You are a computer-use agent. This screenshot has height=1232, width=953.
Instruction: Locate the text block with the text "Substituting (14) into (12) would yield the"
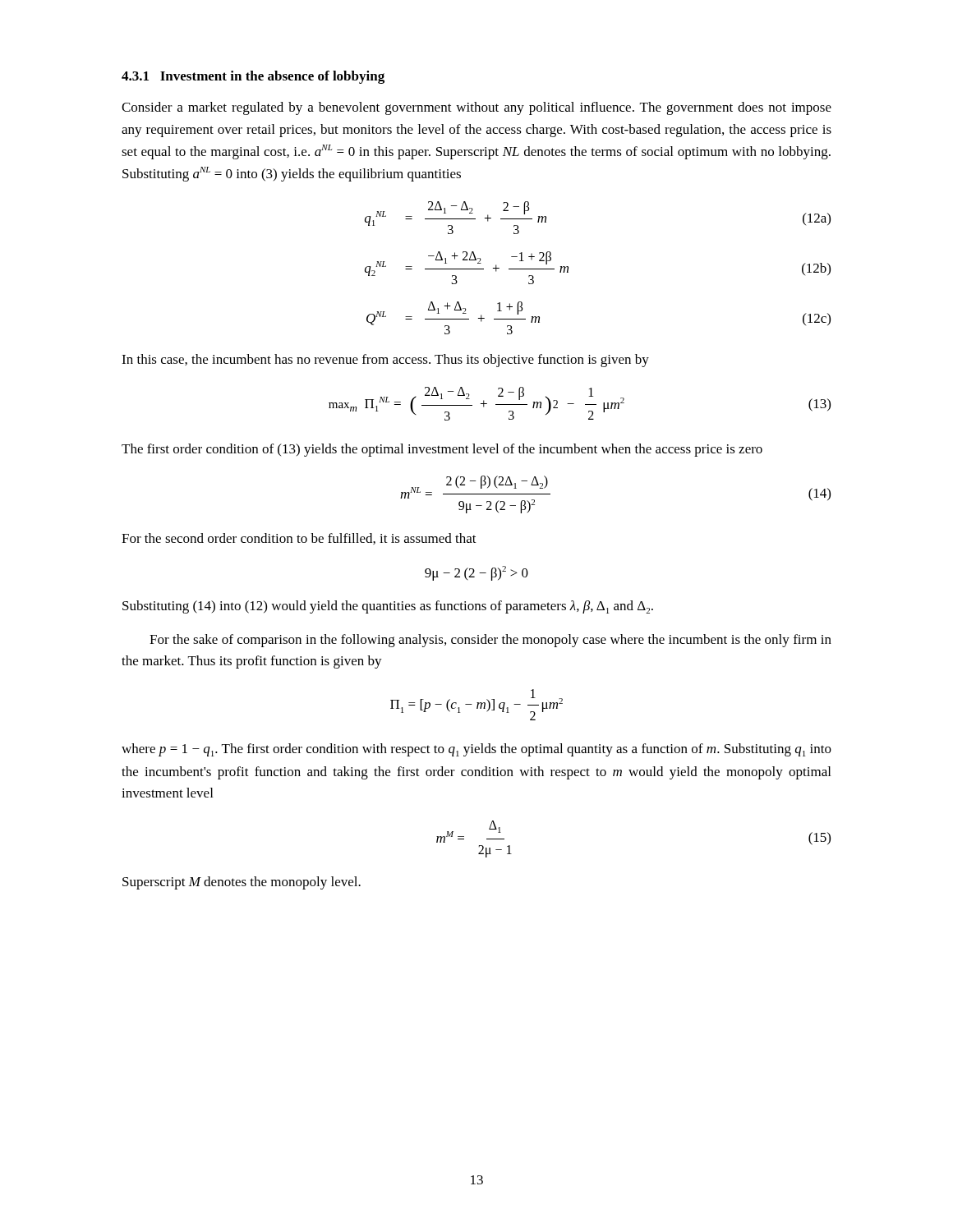coord(476,634)
